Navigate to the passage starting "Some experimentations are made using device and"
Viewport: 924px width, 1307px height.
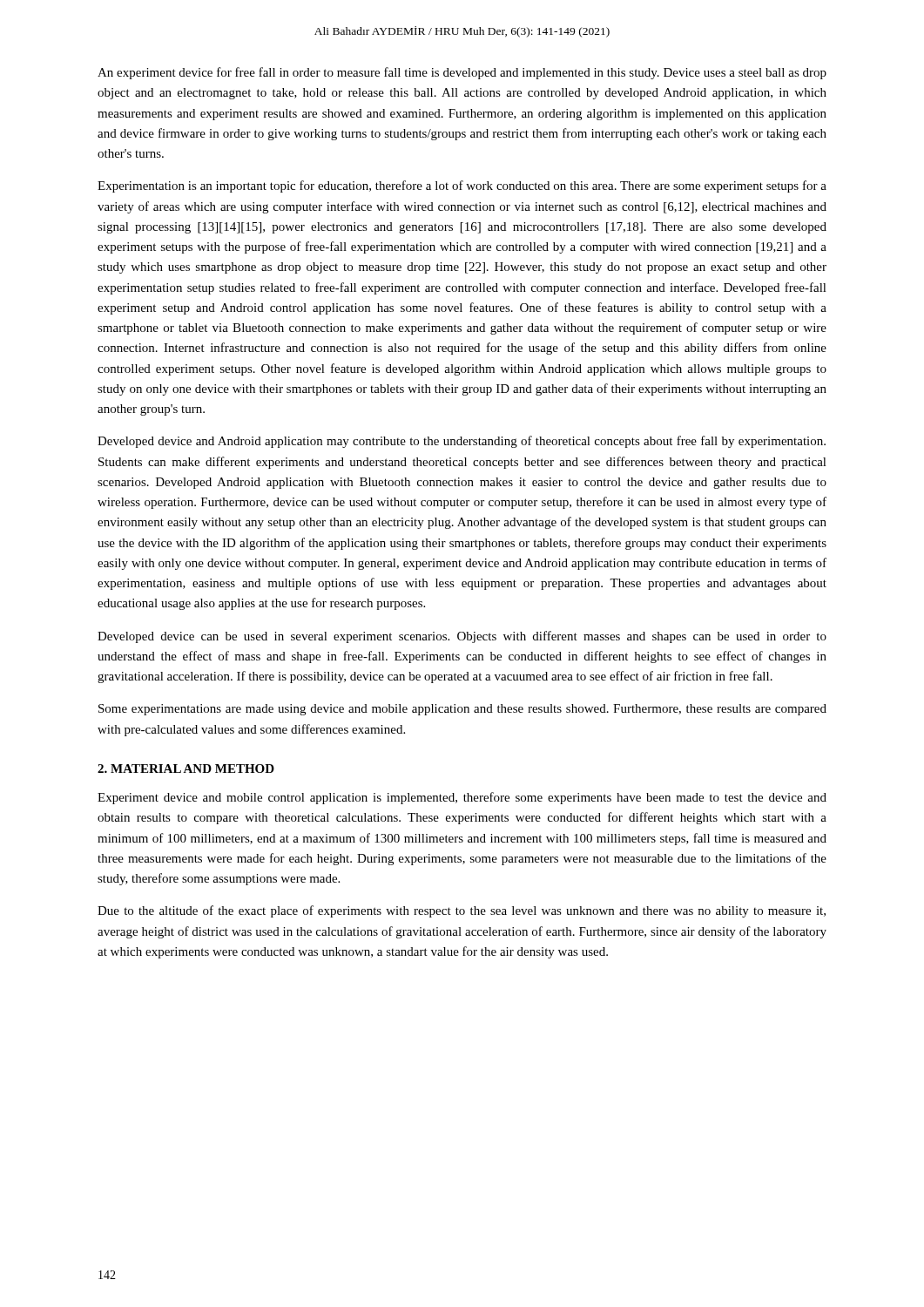(x=462, y=719)
